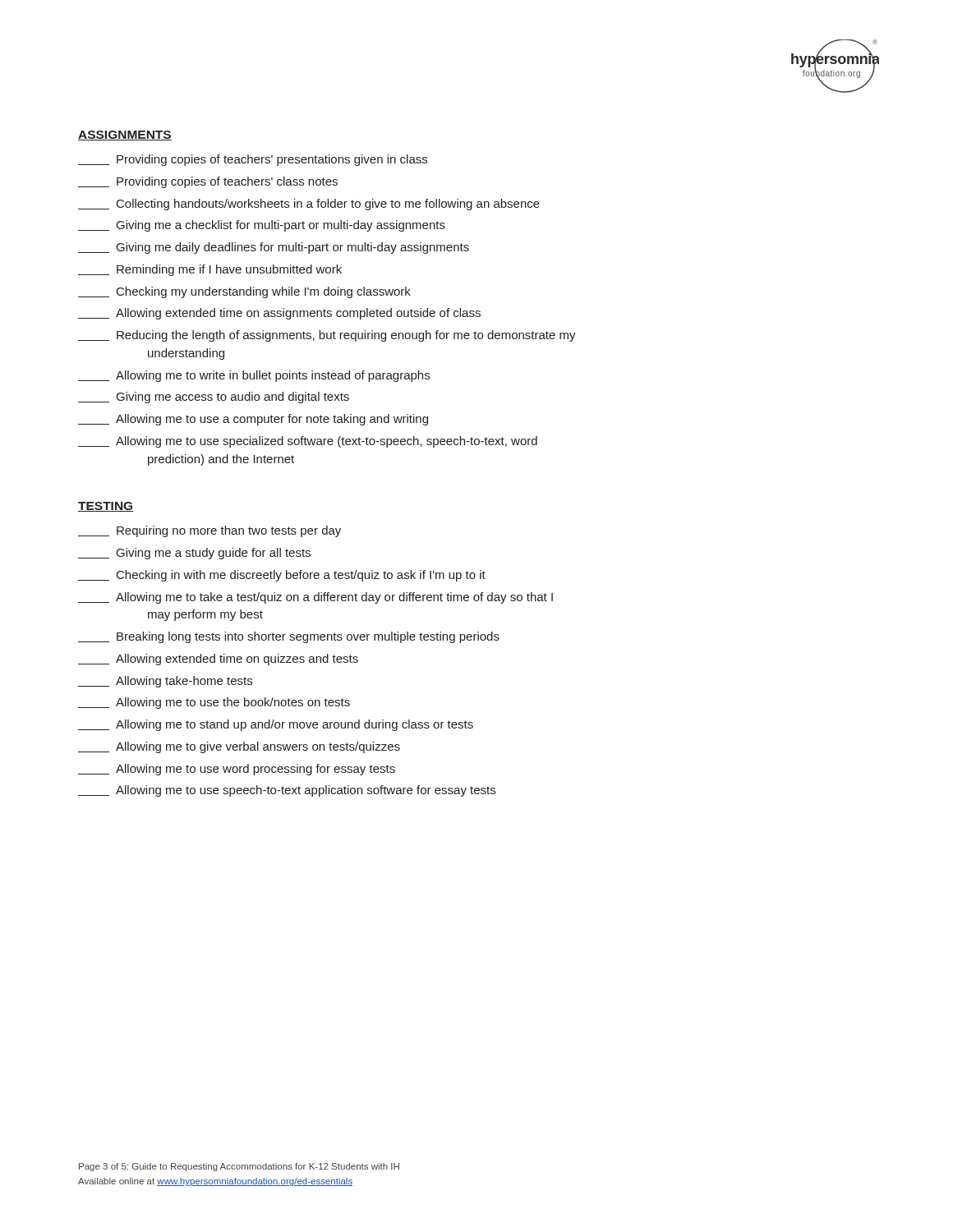Locate the block of text that opens with "Reducing the length of assignments, but"
This screenshot has width=953, height=1232.
pyautogui.click(x=476, y=344)
